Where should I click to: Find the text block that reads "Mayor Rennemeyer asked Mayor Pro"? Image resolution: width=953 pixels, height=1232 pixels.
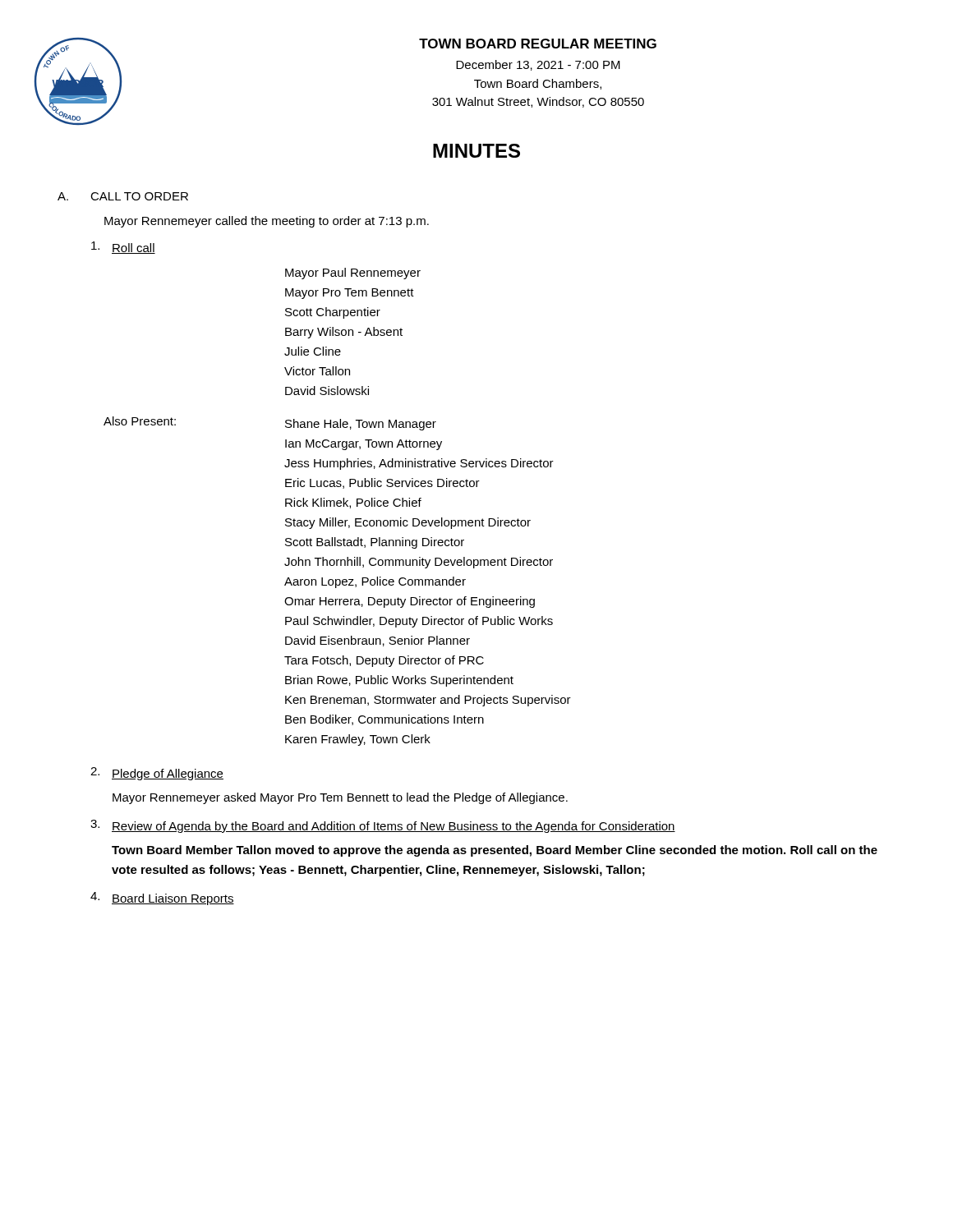[x=340, y=797]
